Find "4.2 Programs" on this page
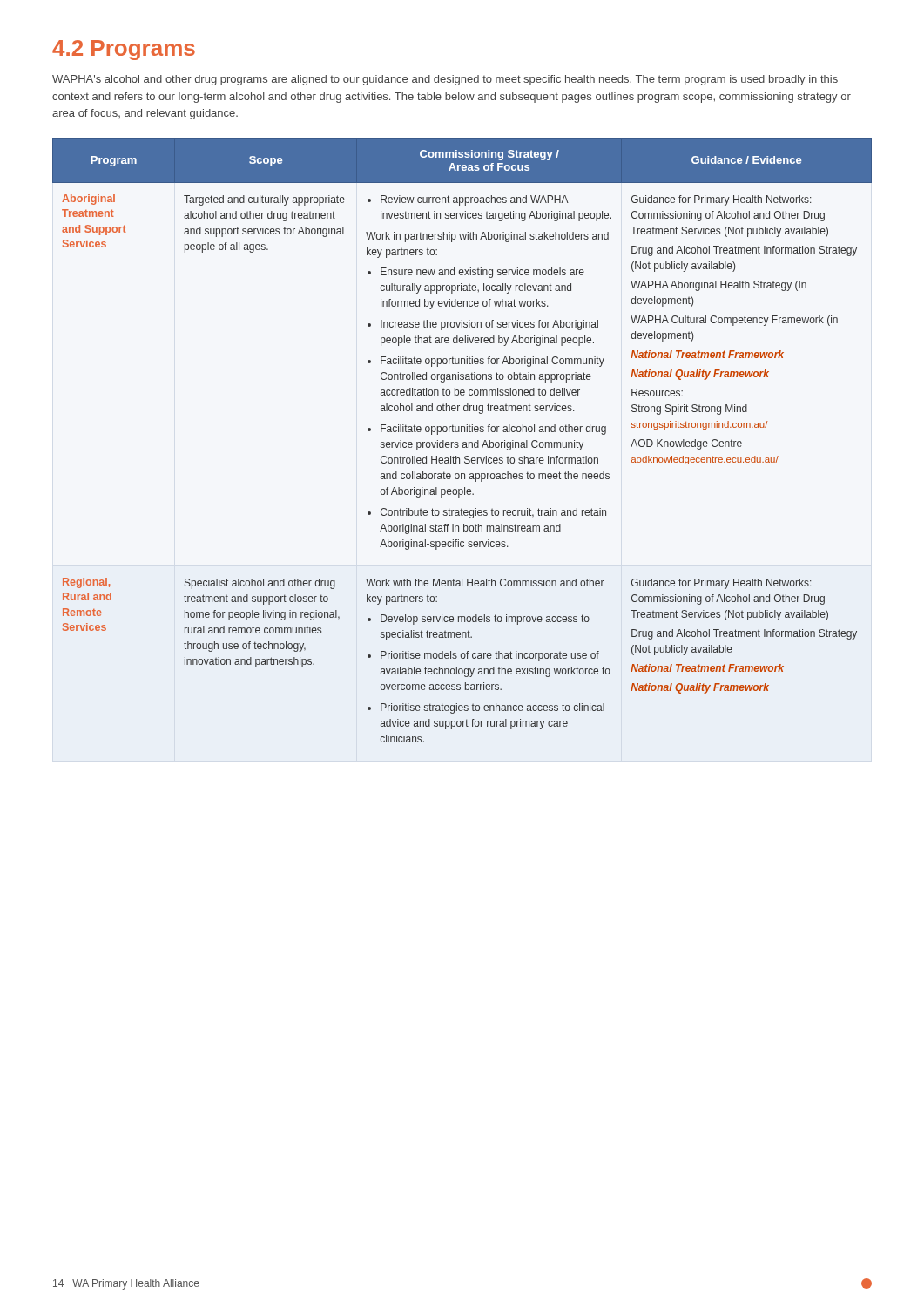The width and height of the screenshot is (924, 1307). pyautogui.click(x=124, y=48)
